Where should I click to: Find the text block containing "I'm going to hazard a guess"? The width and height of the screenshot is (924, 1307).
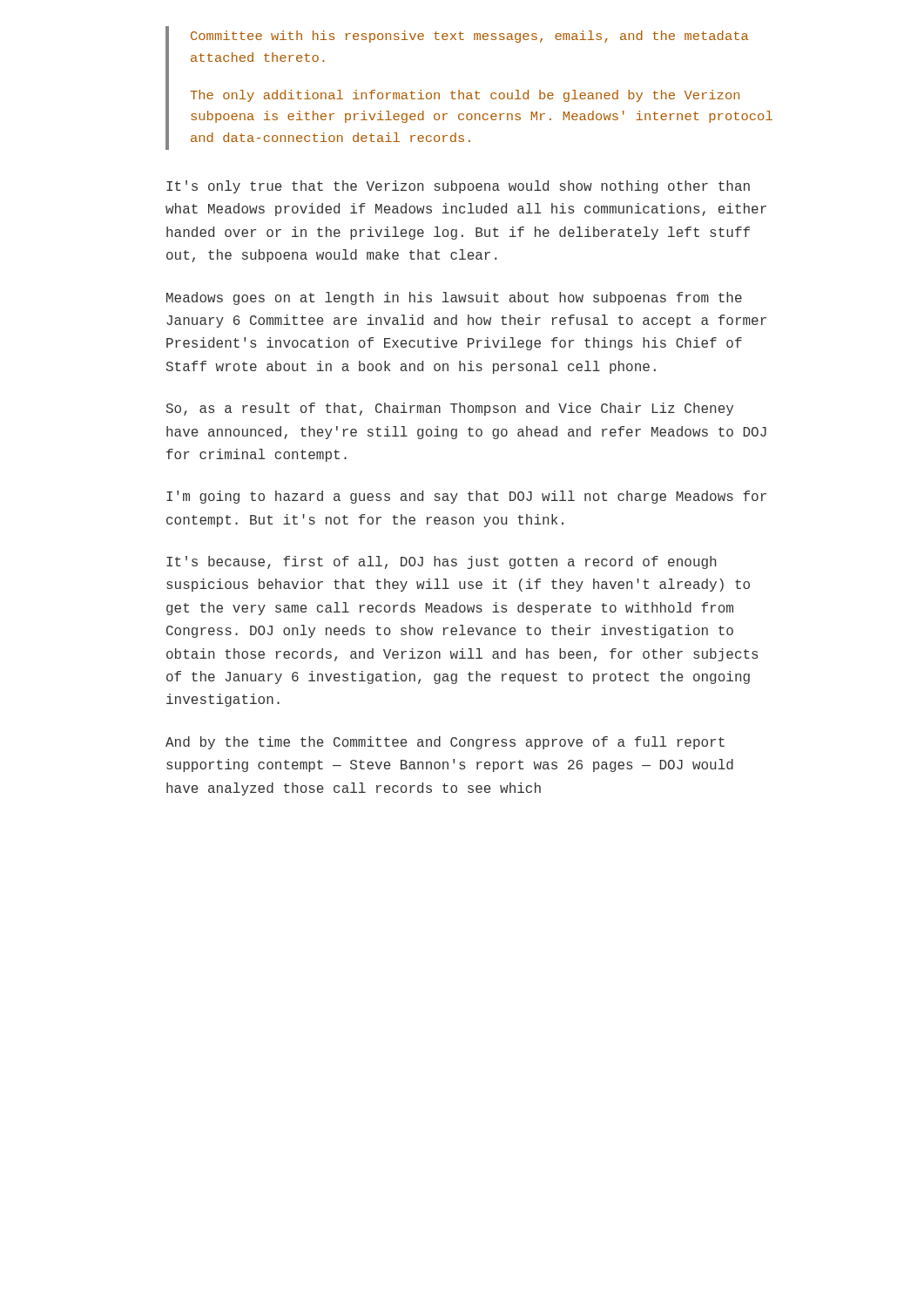466,509
